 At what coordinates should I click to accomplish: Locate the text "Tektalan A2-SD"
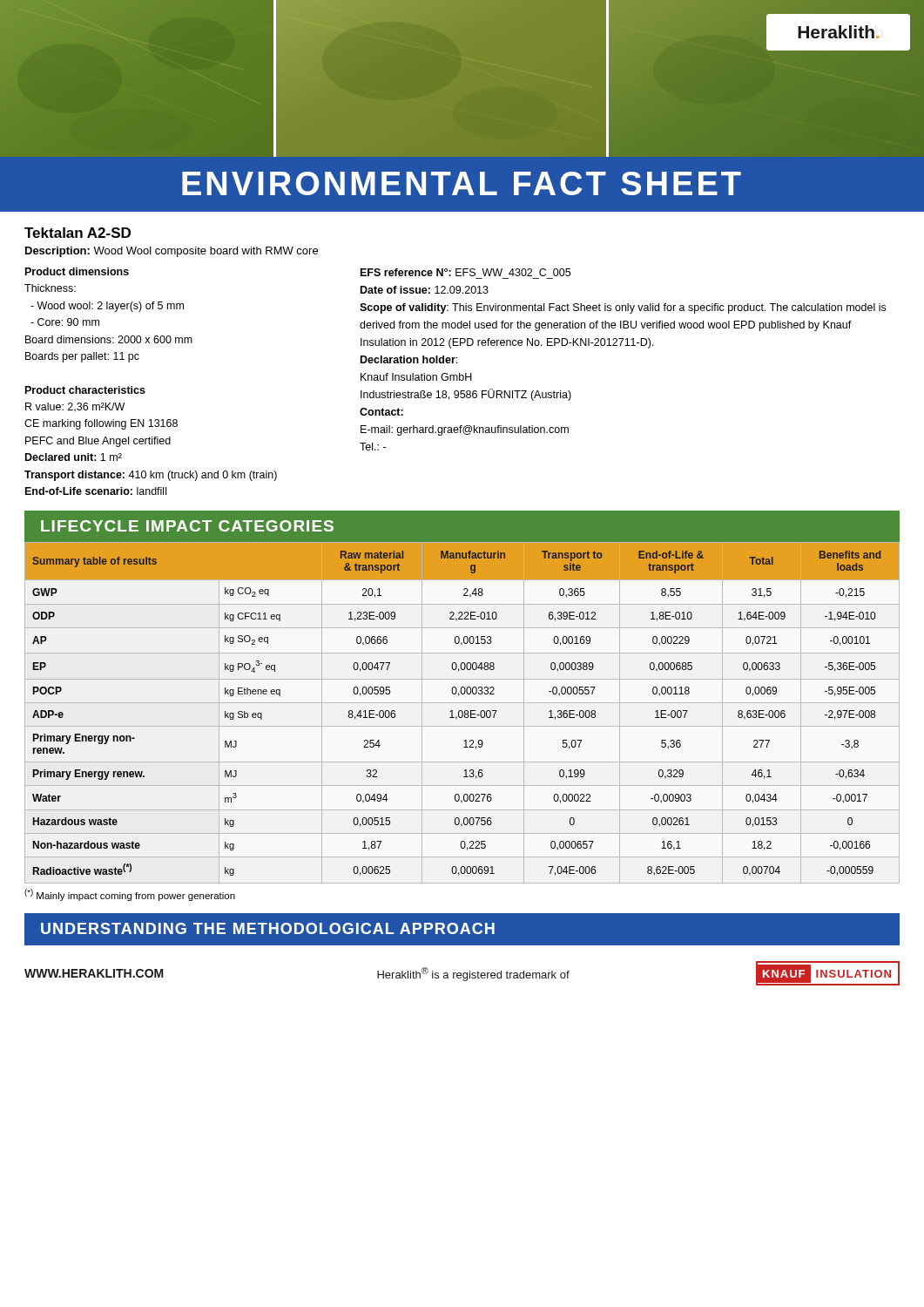click(x=78, y=233)
